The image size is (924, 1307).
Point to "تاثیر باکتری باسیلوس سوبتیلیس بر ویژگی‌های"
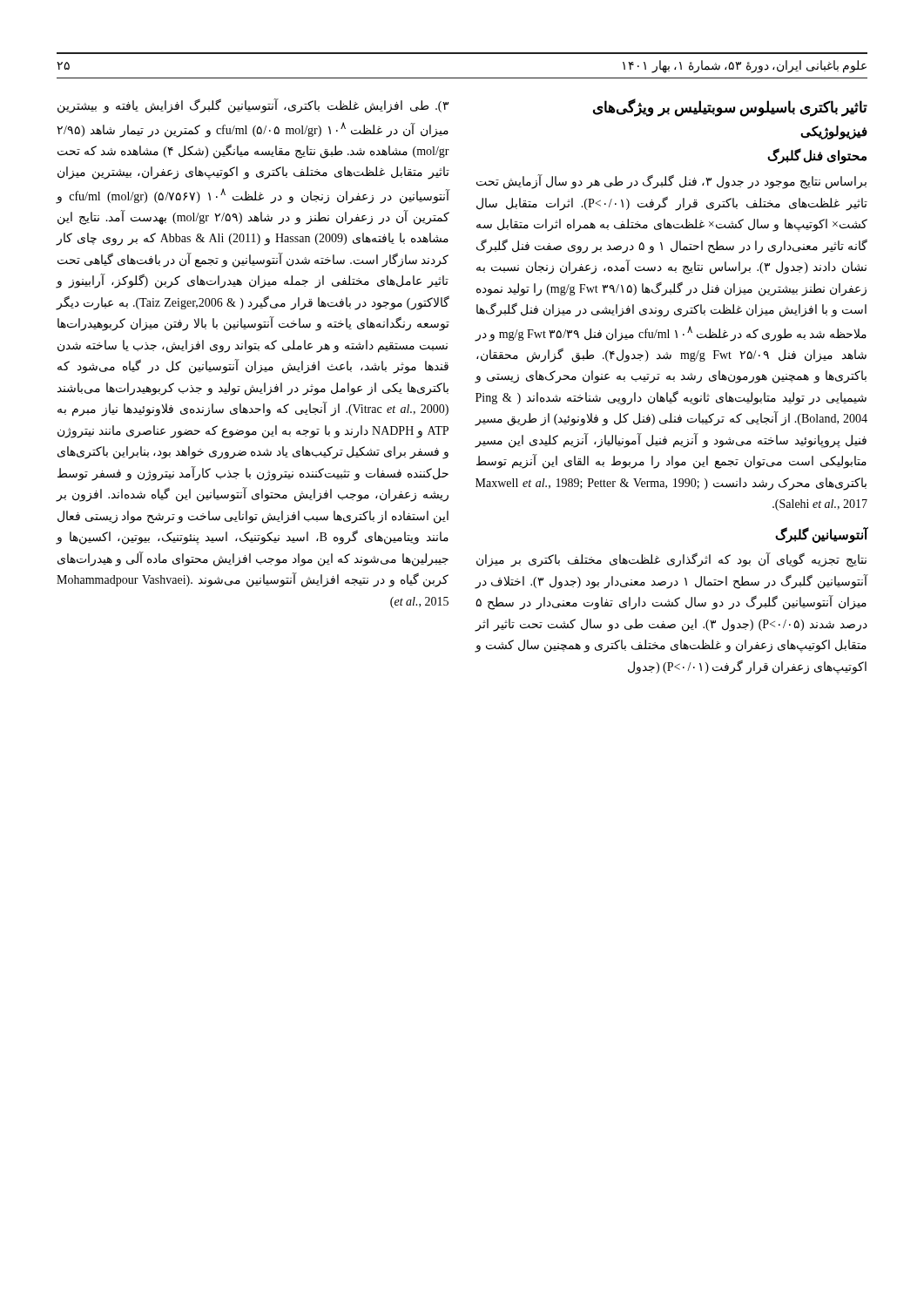click(x=730, y=108)
